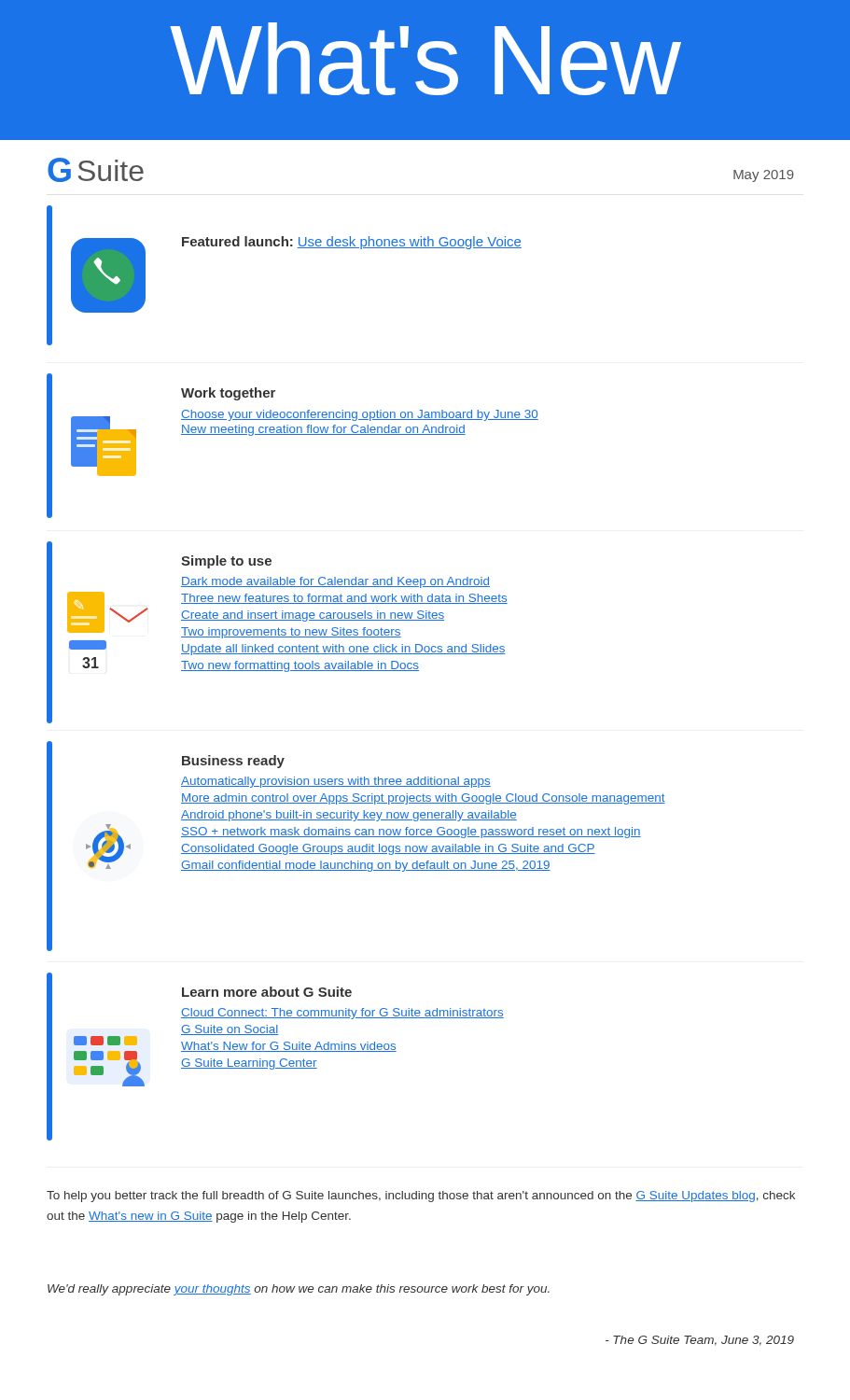The image size is (850, 1400).
Task: Locate the block of text that opens with "Three new features to format and work with"
Action: click(492, 598)
